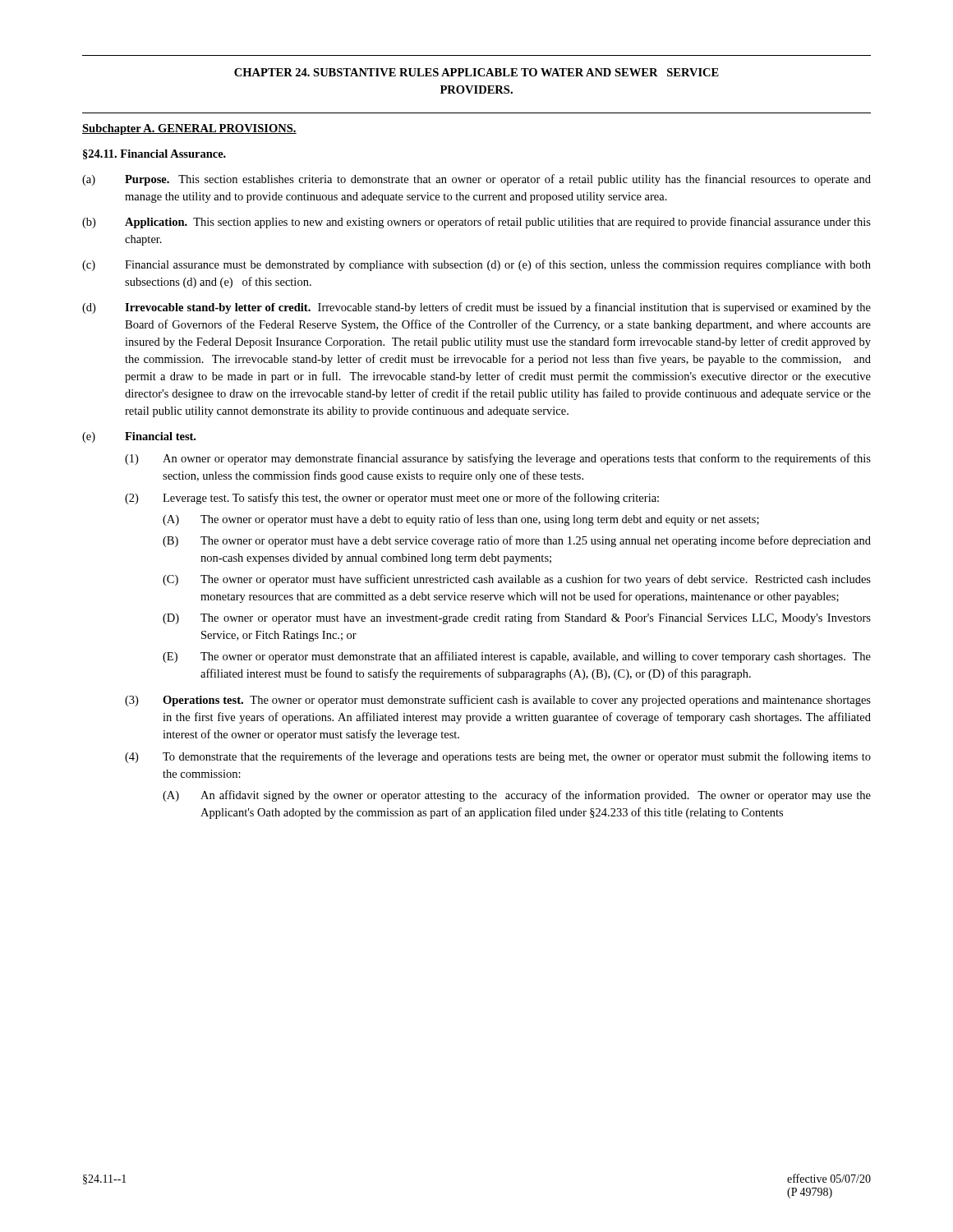Select the list item that reads "(e) Financial test. (1) An owner or"
This screenshot has width=953, height=1232.
(x=476, y=629)
